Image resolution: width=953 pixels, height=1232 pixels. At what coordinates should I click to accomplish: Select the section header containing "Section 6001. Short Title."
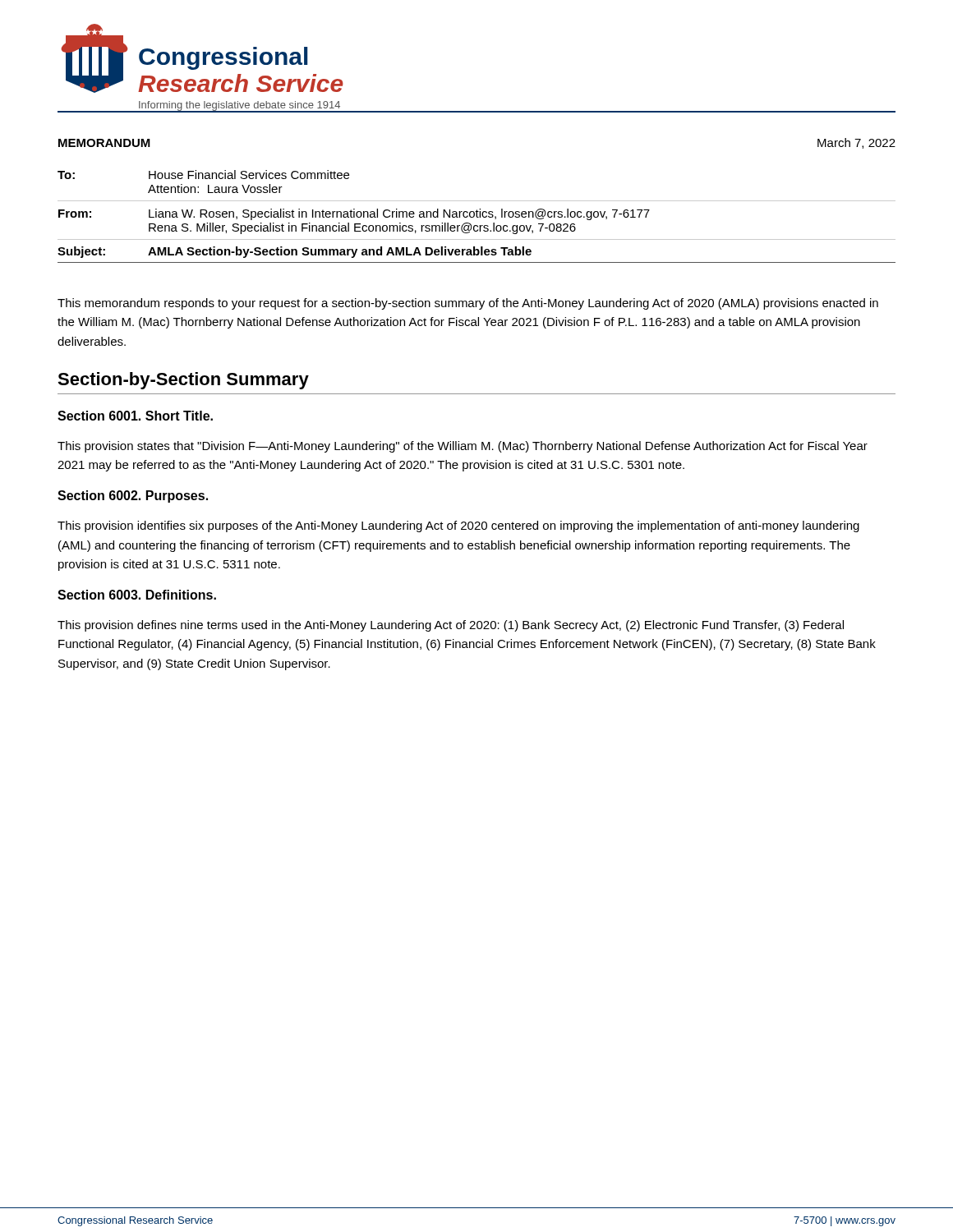[136, 416]
